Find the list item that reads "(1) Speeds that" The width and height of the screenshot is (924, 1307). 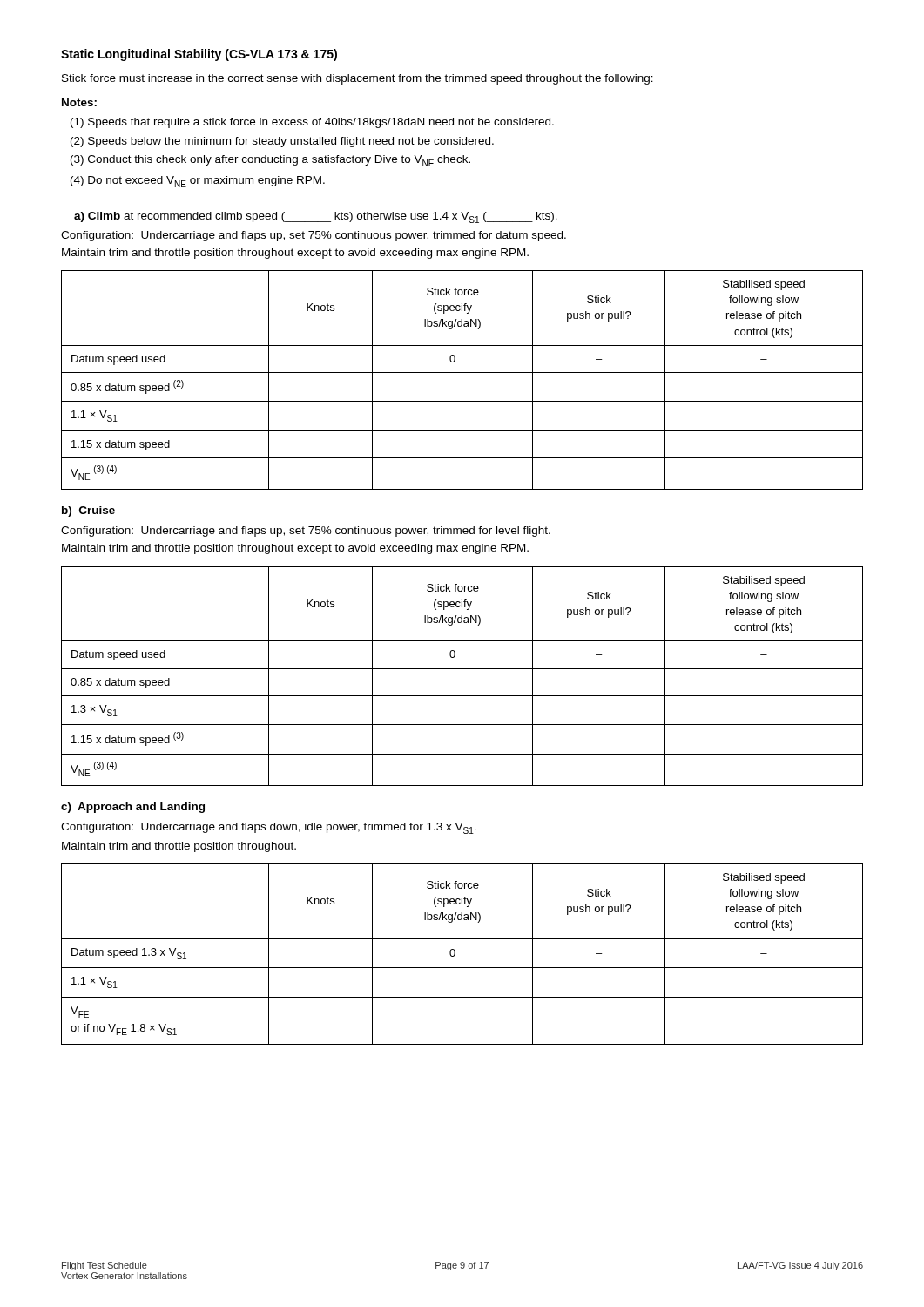[x=312, y=122]
